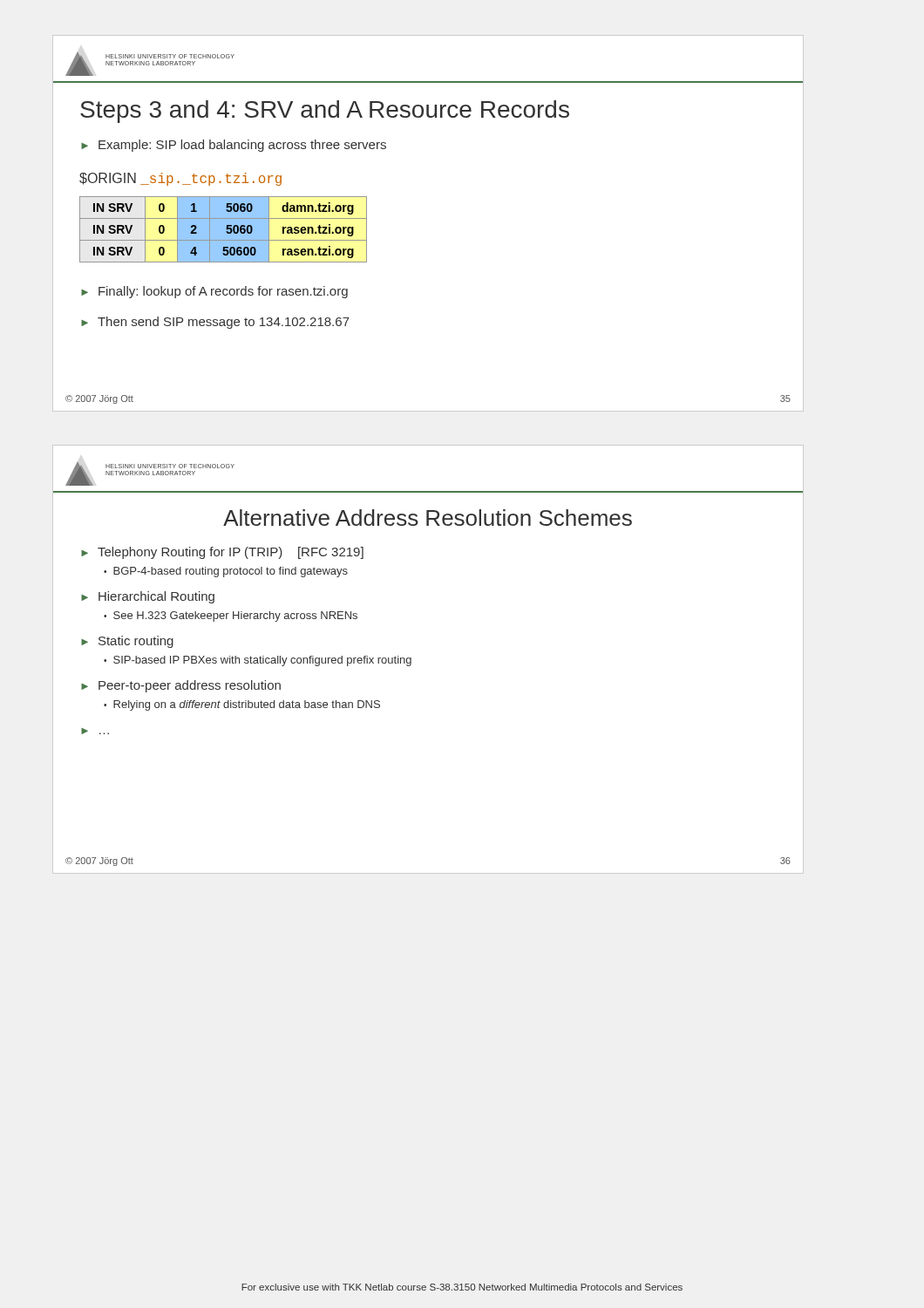Locate the table

[x=428, y=229]
